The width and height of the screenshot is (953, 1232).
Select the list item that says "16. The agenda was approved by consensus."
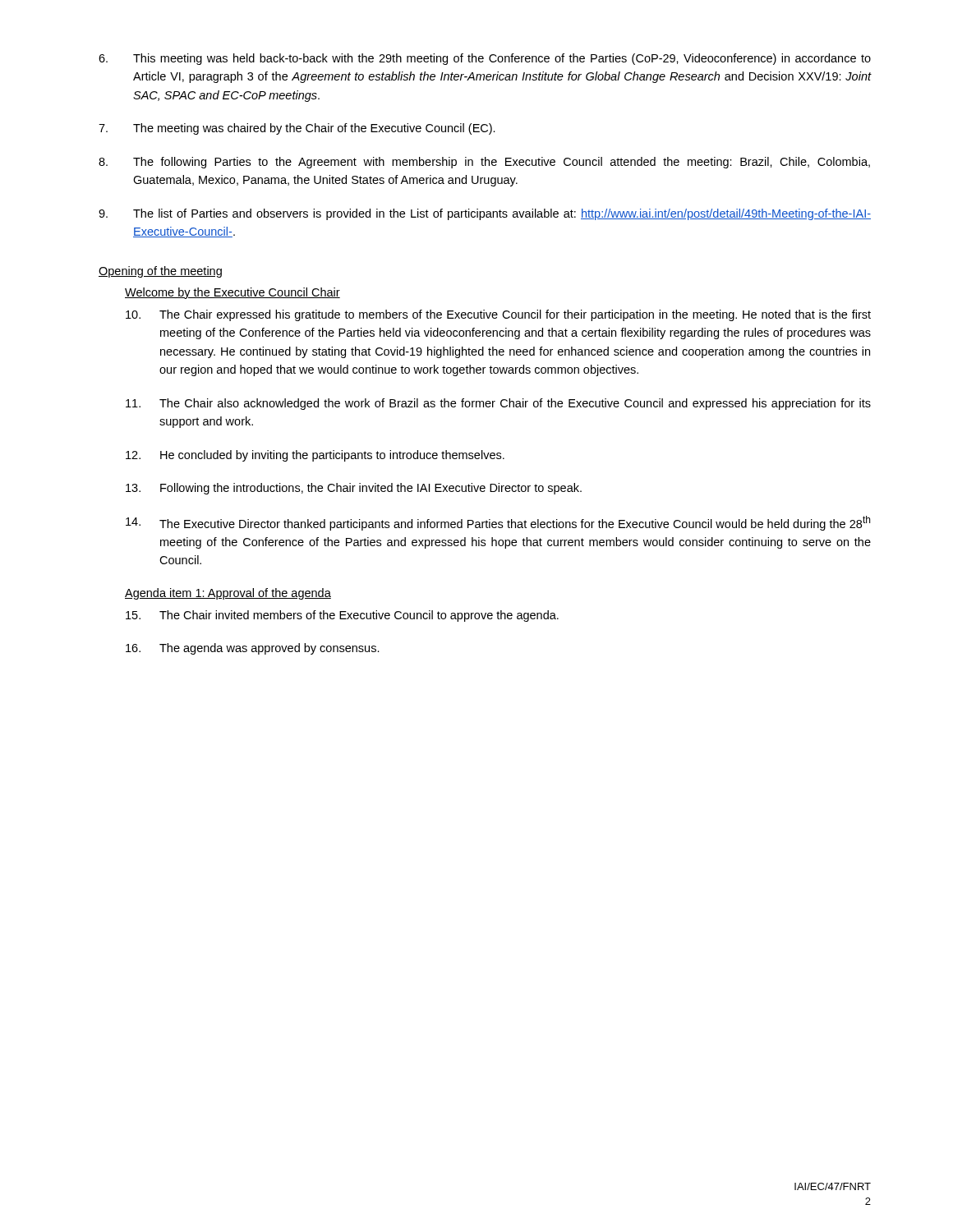click(x=253, y=649)
